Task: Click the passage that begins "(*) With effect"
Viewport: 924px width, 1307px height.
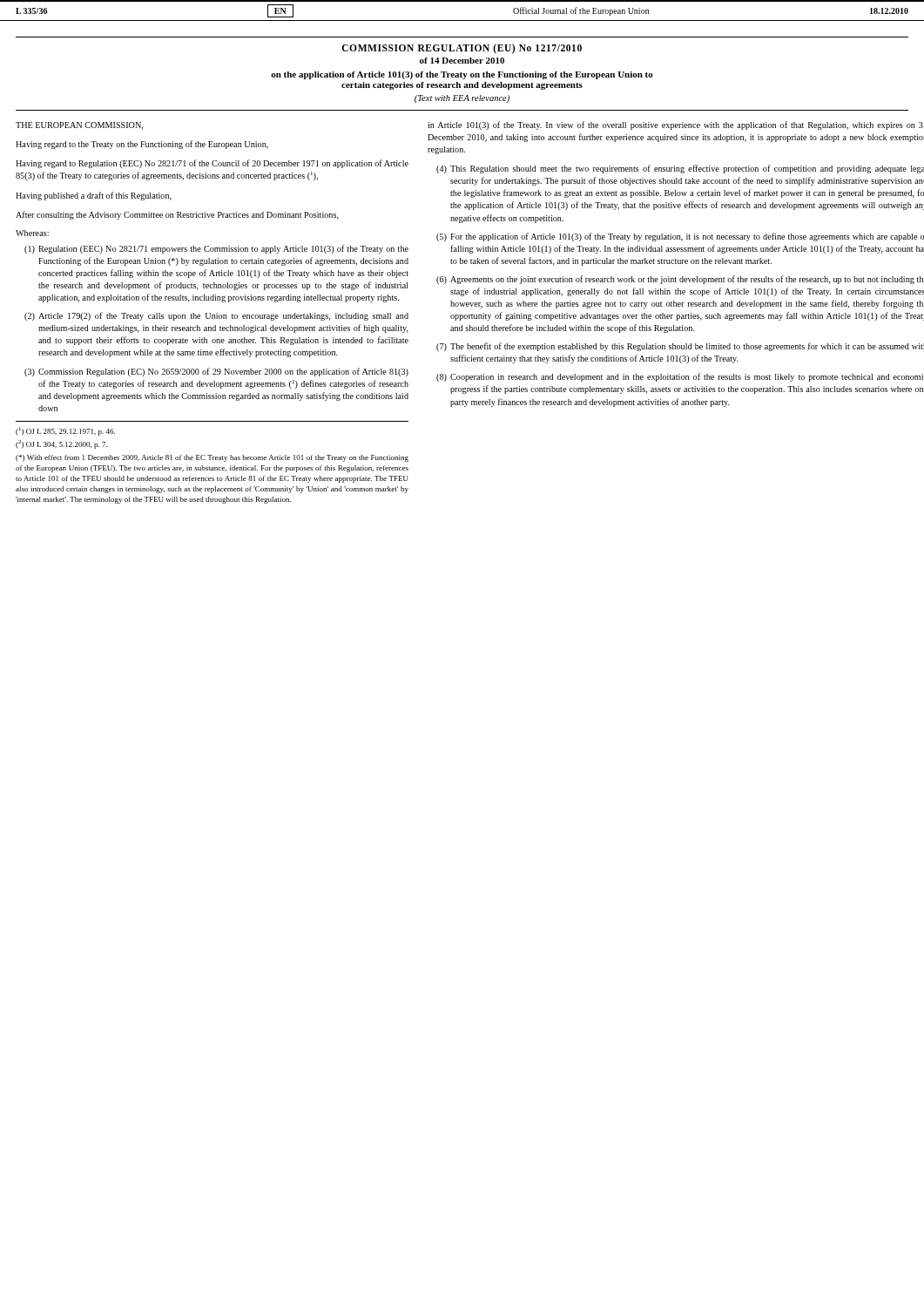Action: 212,478
